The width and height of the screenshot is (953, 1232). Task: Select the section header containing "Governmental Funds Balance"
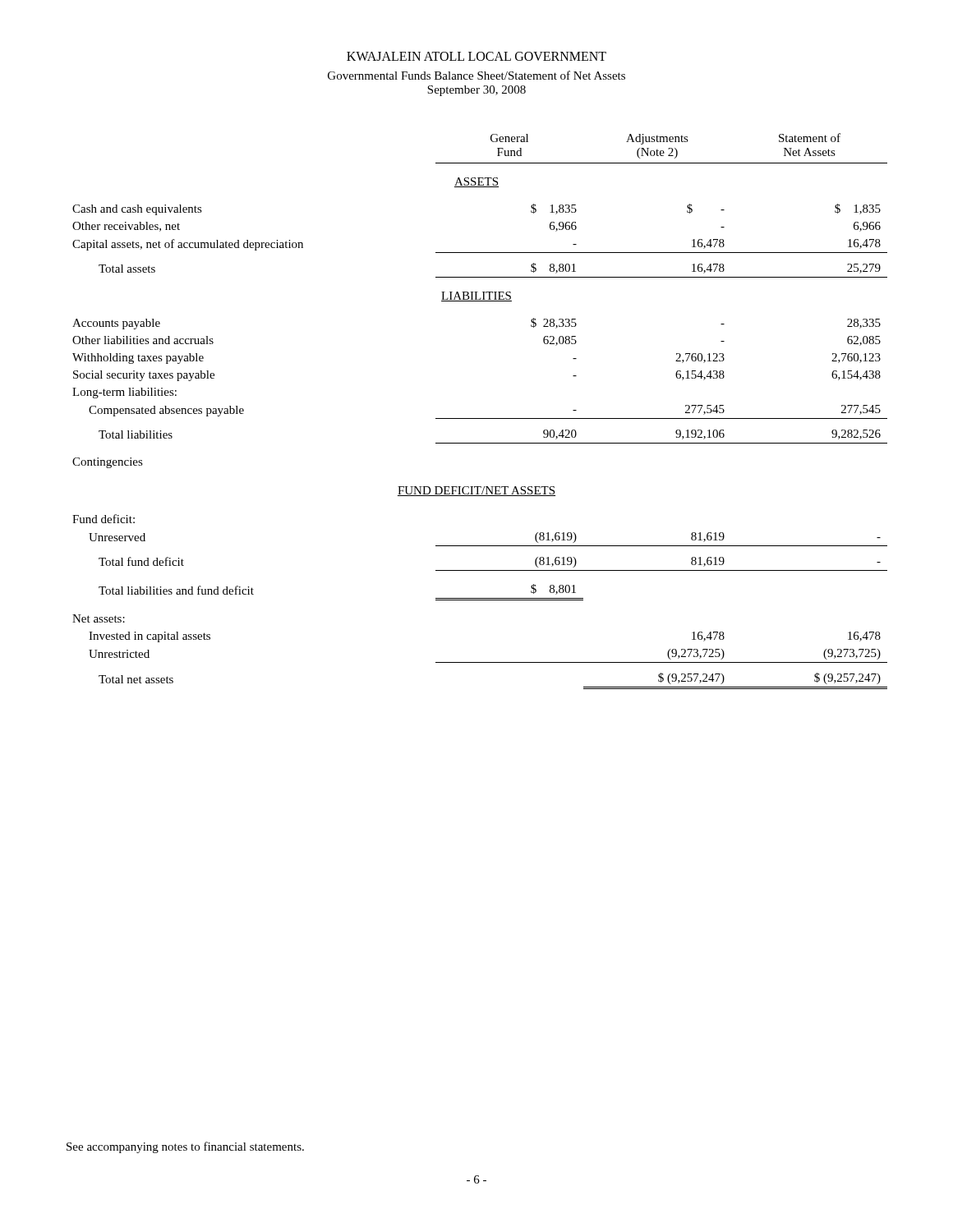476,83
